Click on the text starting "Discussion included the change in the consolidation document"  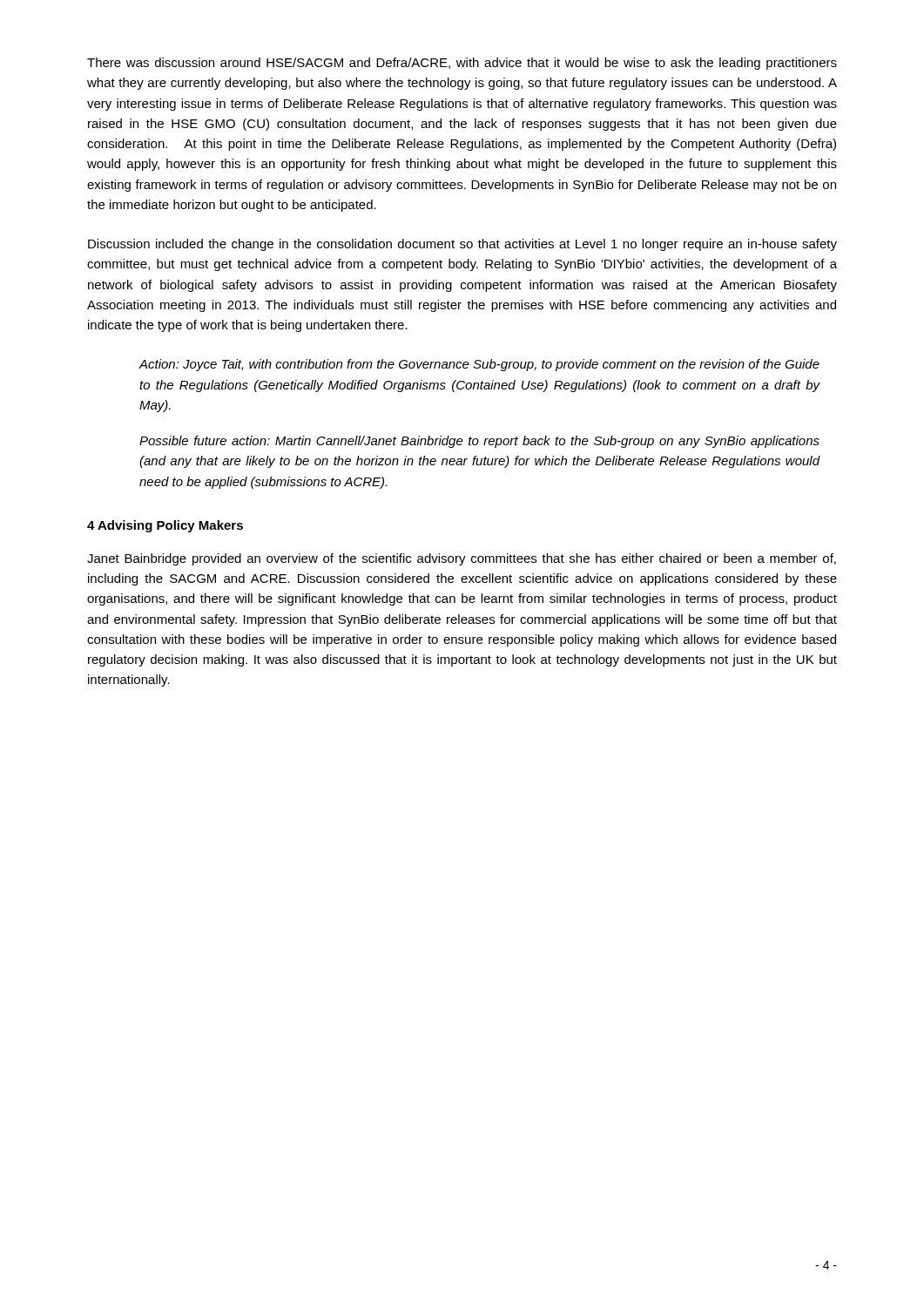coord(462,284)
